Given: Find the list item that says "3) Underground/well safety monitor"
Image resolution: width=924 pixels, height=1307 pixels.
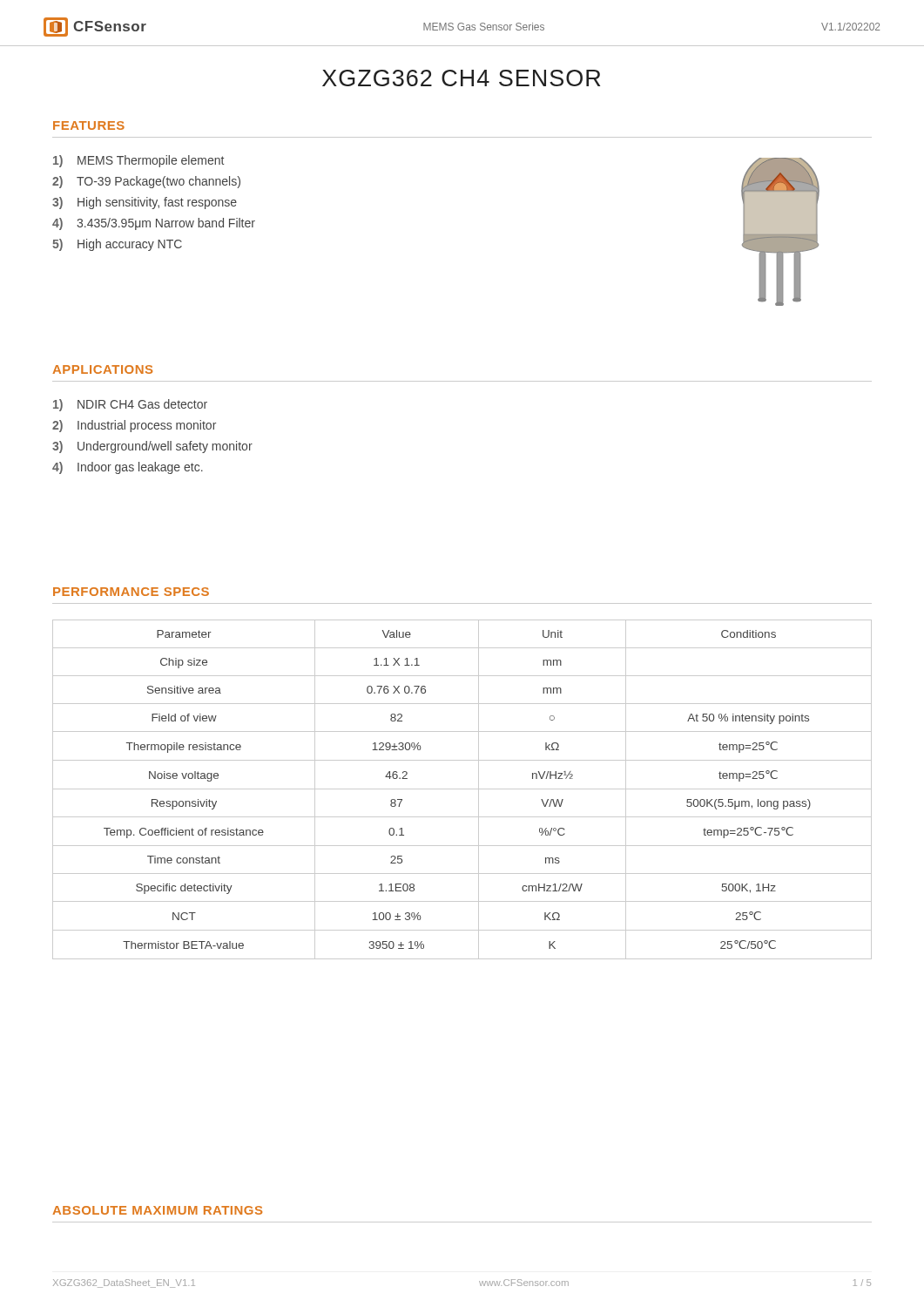Looking at the screenshot, I should [x=152, y=446].
